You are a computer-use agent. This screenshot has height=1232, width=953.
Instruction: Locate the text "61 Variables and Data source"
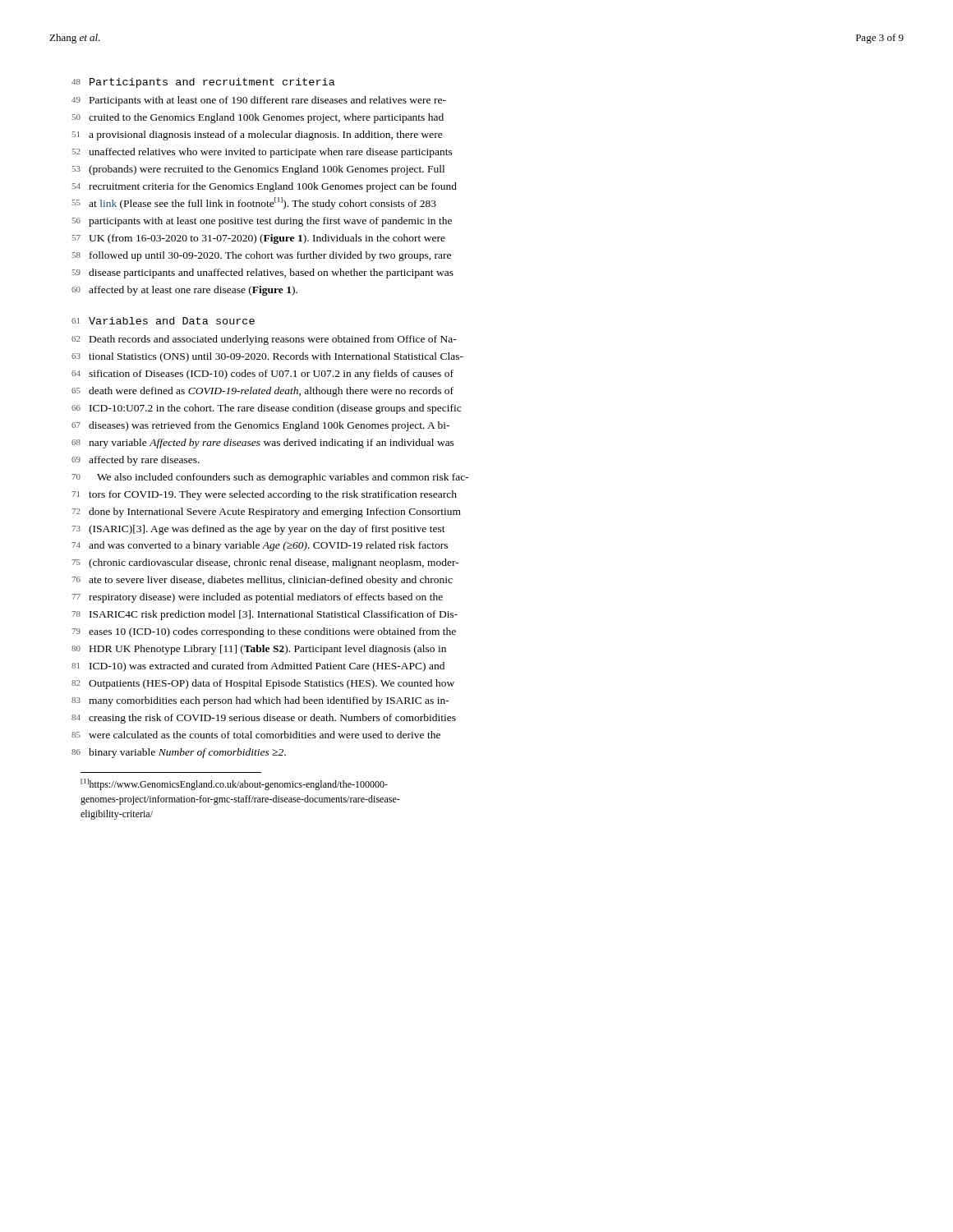coord(163,321)
